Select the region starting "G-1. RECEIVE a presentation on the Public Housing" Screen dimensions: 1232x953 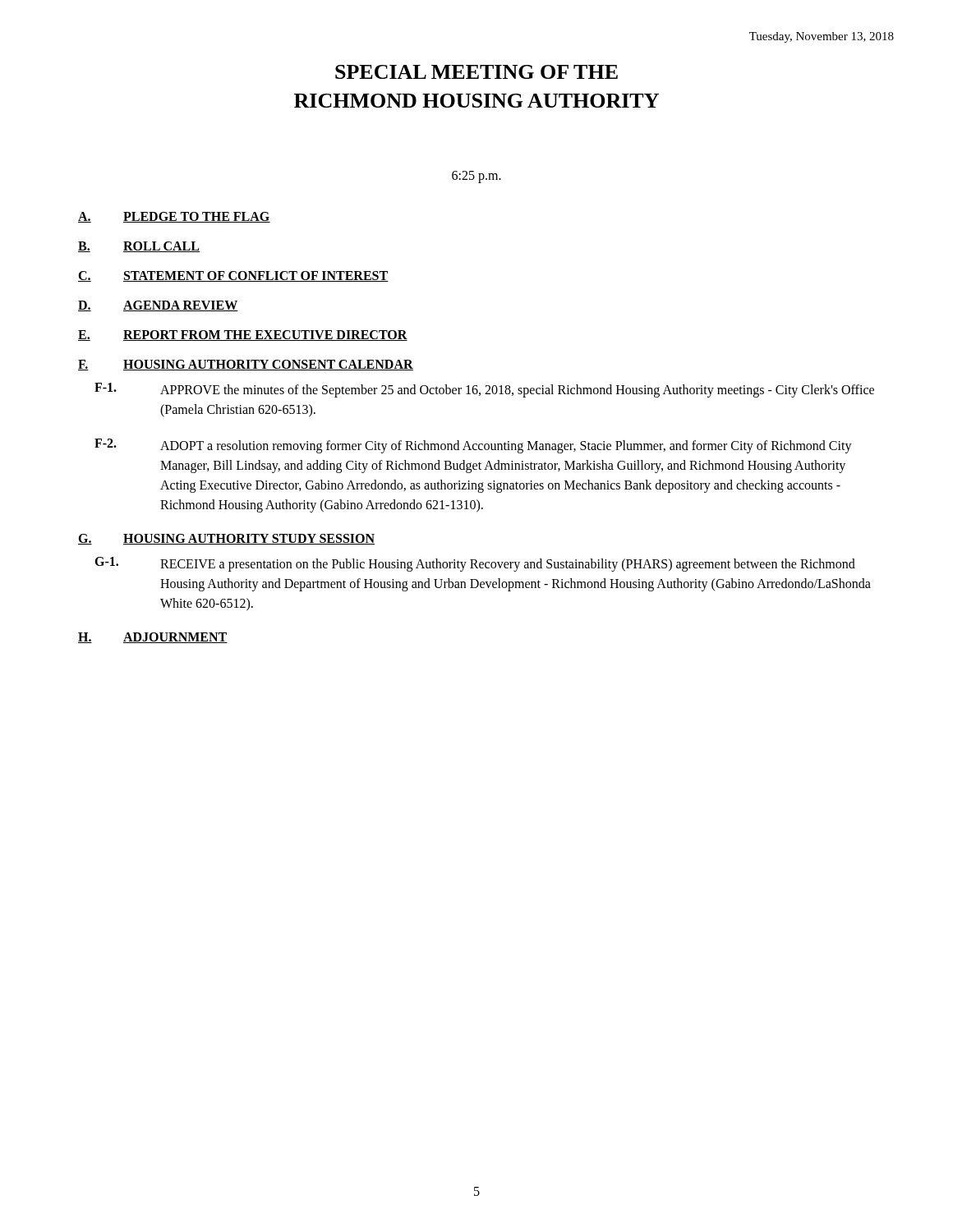[x=479, y=584]
